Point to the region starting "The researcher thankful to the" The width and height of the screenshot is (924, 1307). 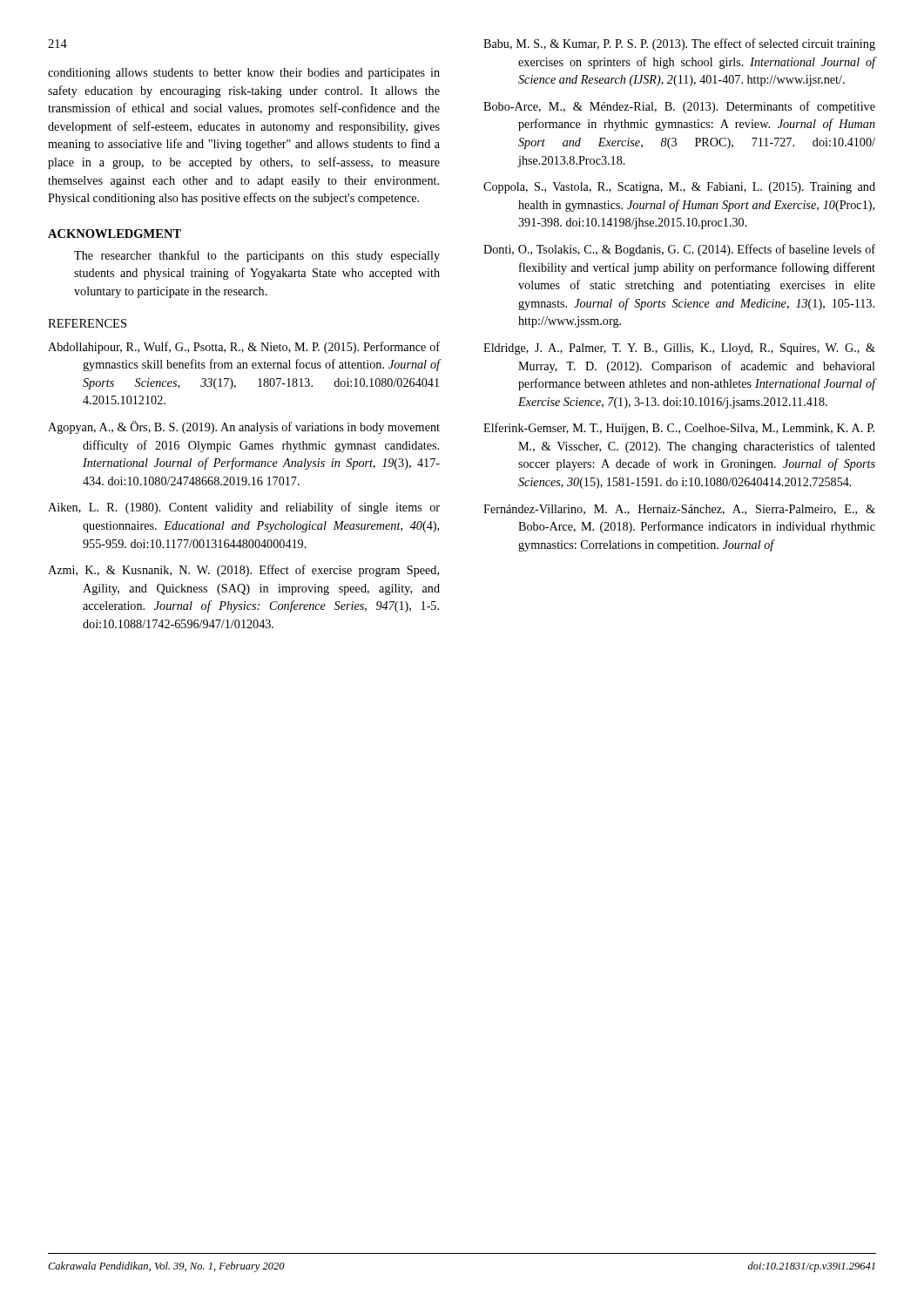pos(257,273)
